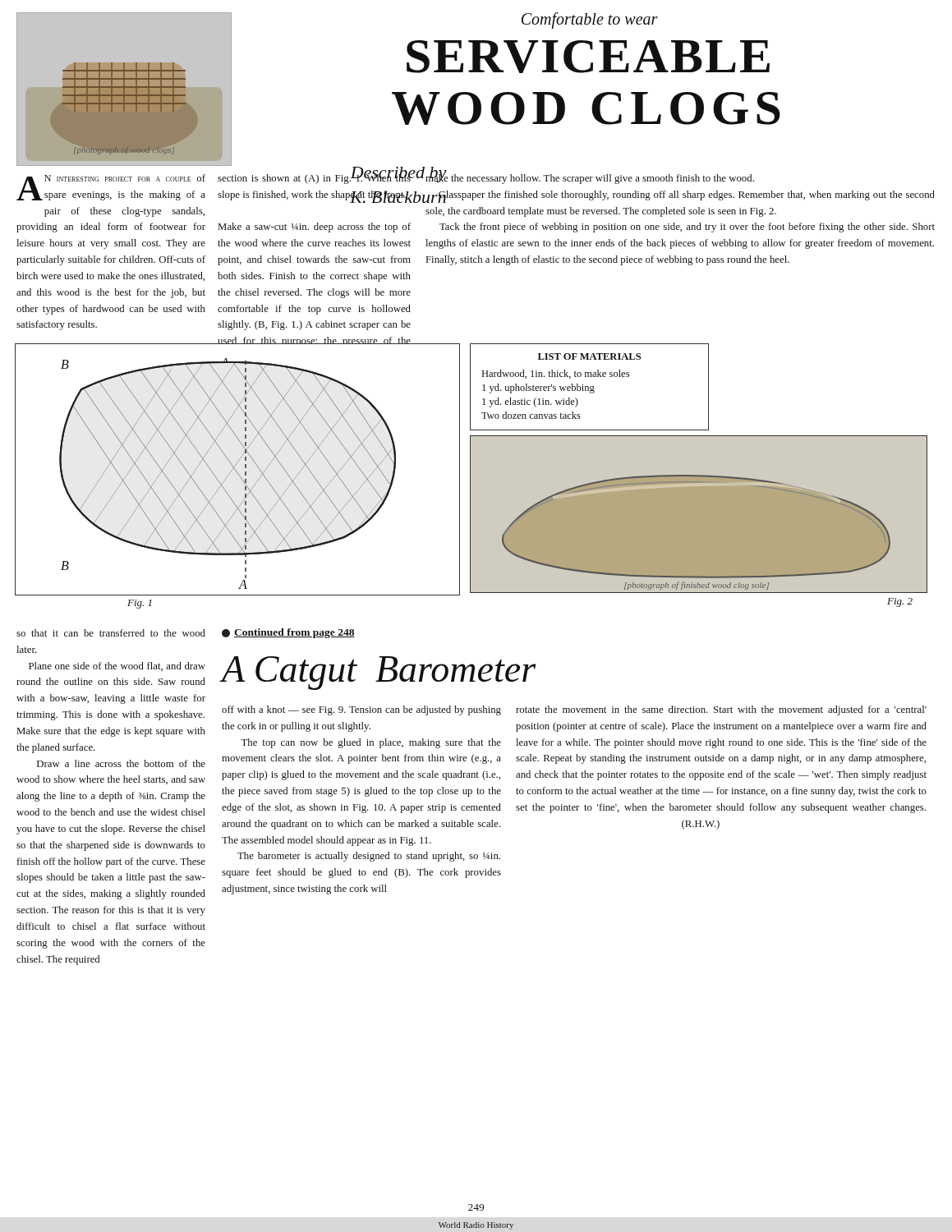Select the text block starting "AN interesting project for a"

[111, 275]
